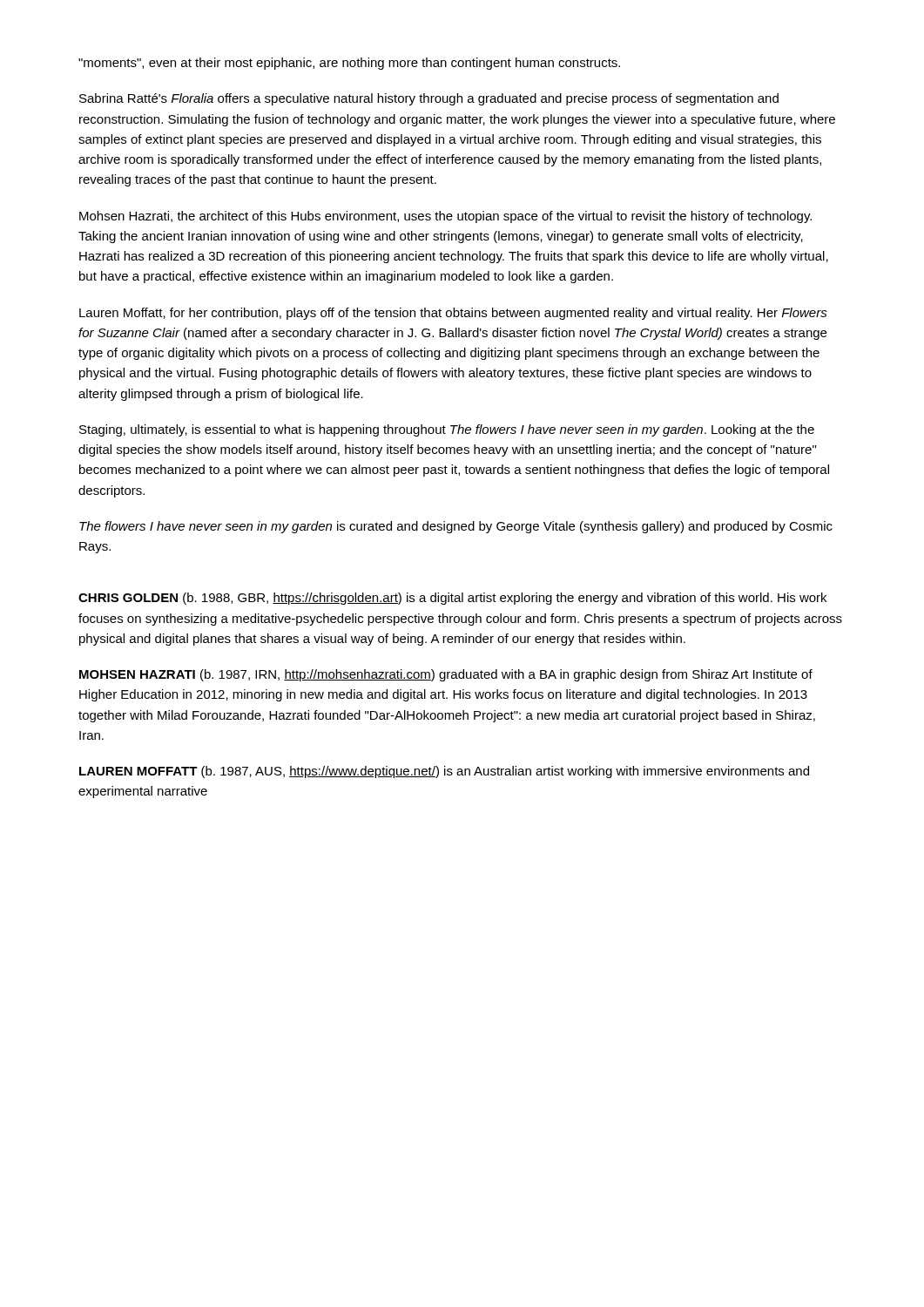
Task: Select the text block that reads ""moments", even at their most epiphanic, are"
Action: pos(350,62)
